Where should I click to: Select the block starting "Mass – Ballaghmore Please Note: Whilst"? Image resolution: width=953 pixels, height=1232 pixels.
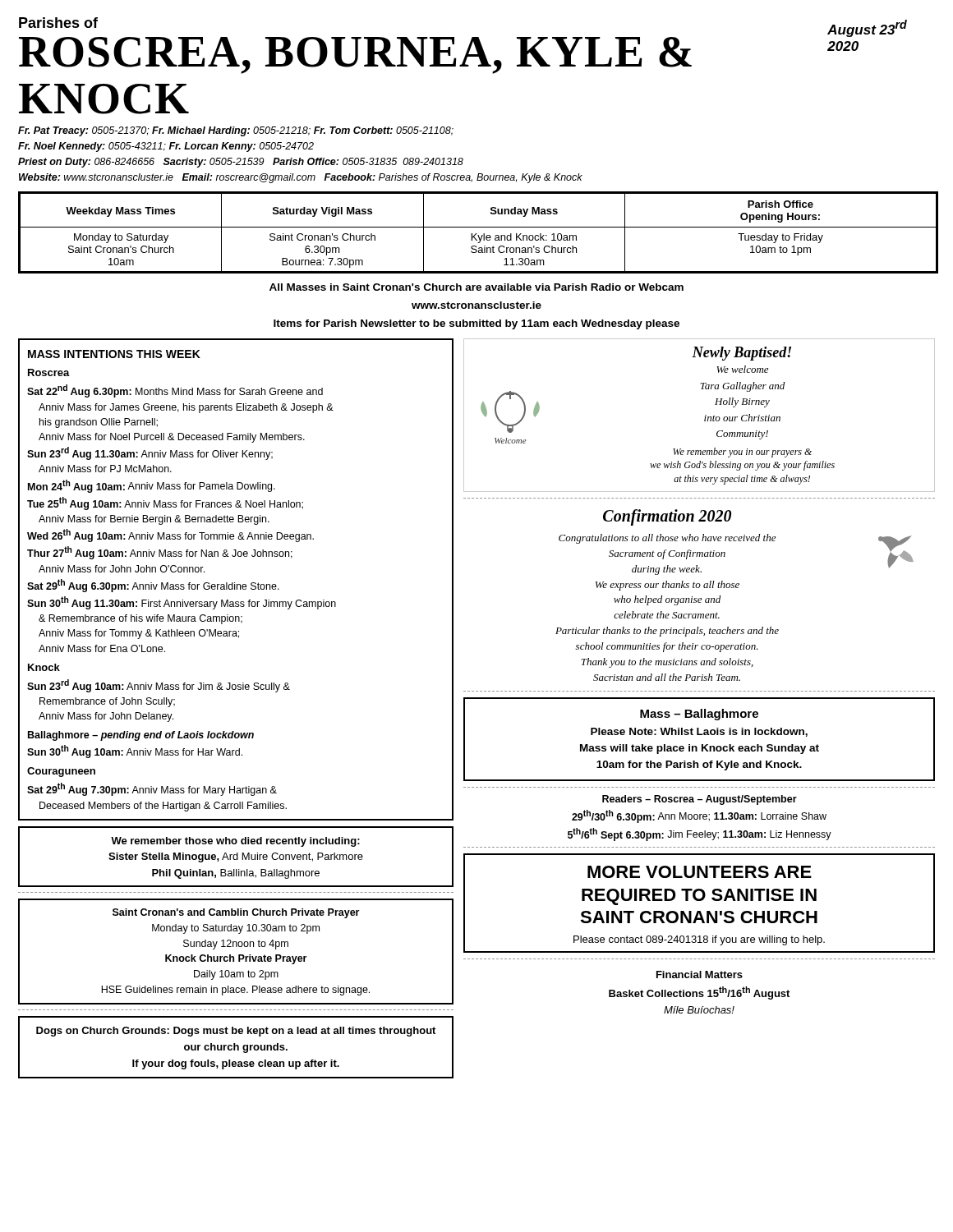(699, 738)
